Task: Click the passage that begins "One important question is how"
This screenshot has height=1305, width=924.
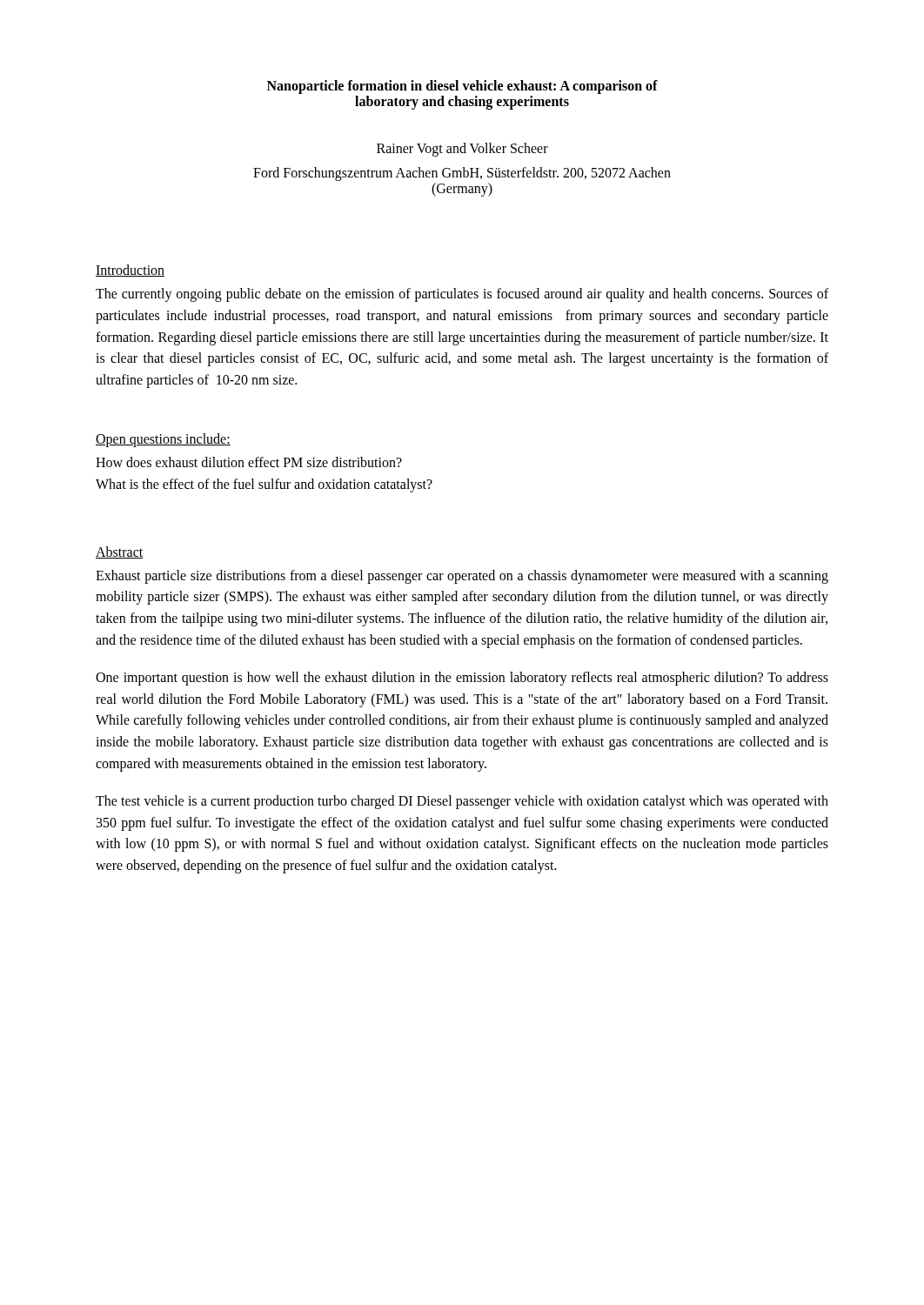Action: [x=462, y=720]
